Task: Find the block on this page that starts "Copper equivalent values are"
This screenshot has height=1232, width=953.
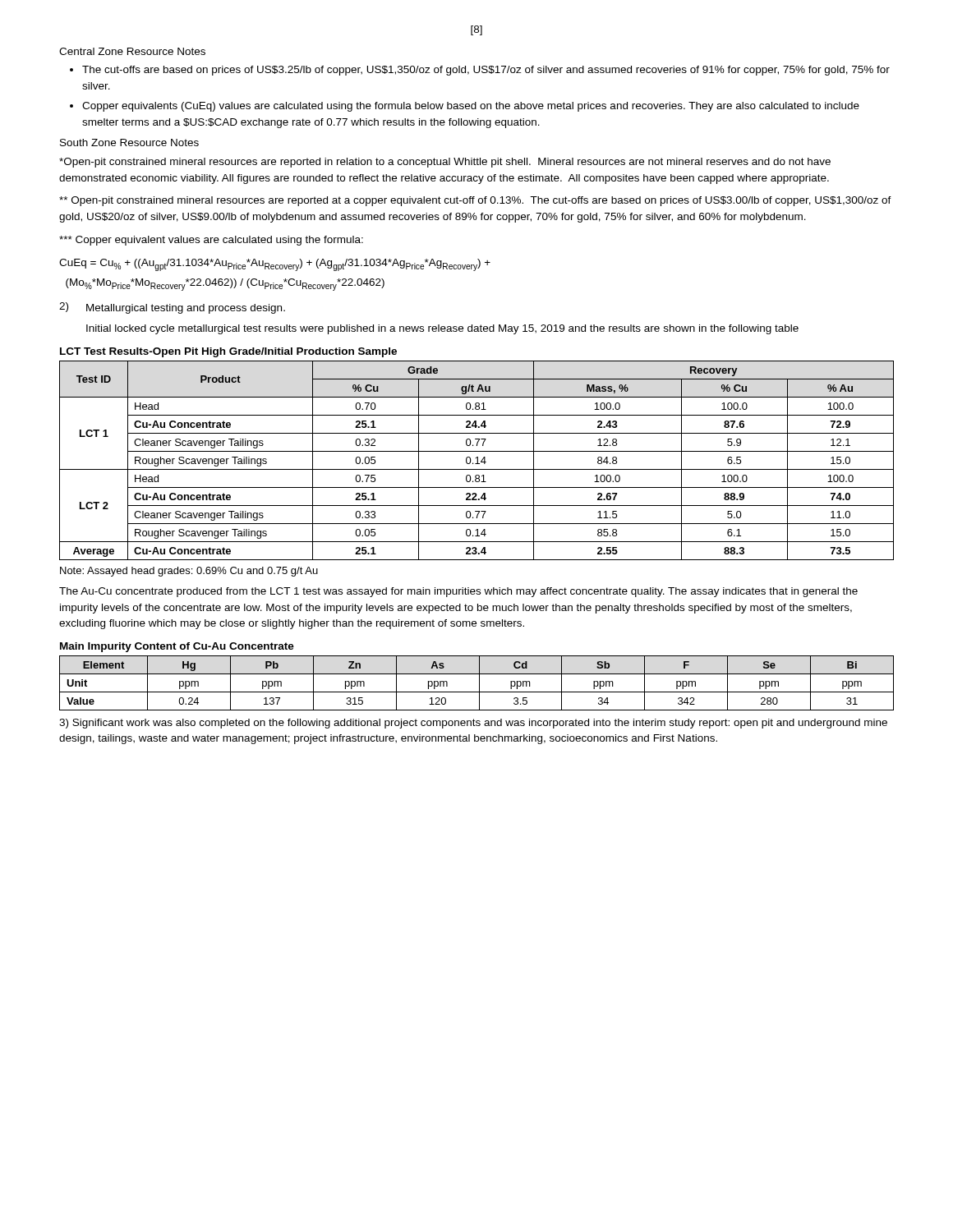Action: [211, 239]
